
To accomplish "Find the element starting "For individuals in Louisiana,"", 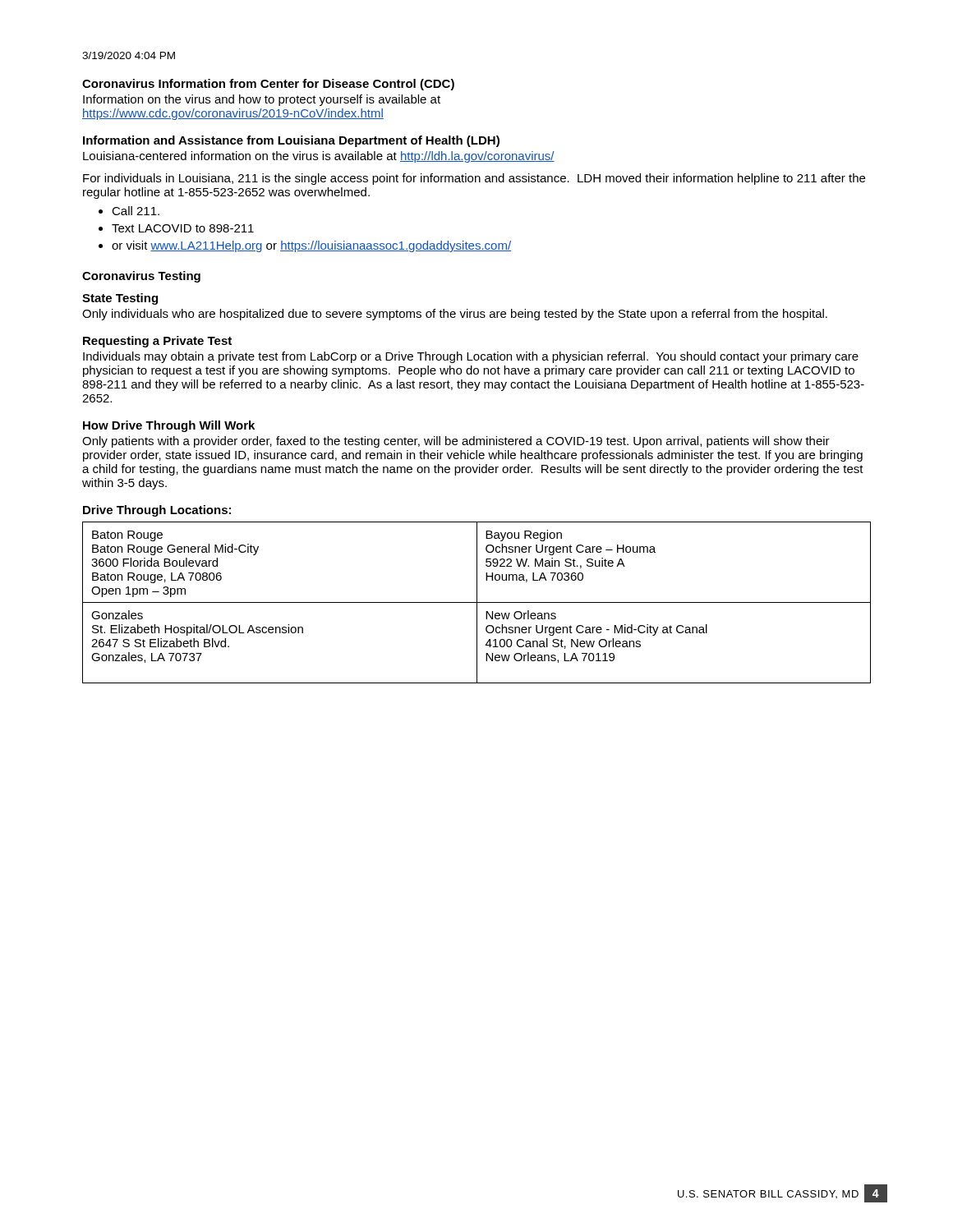I will pyautogui.click(x=474, y=185).
